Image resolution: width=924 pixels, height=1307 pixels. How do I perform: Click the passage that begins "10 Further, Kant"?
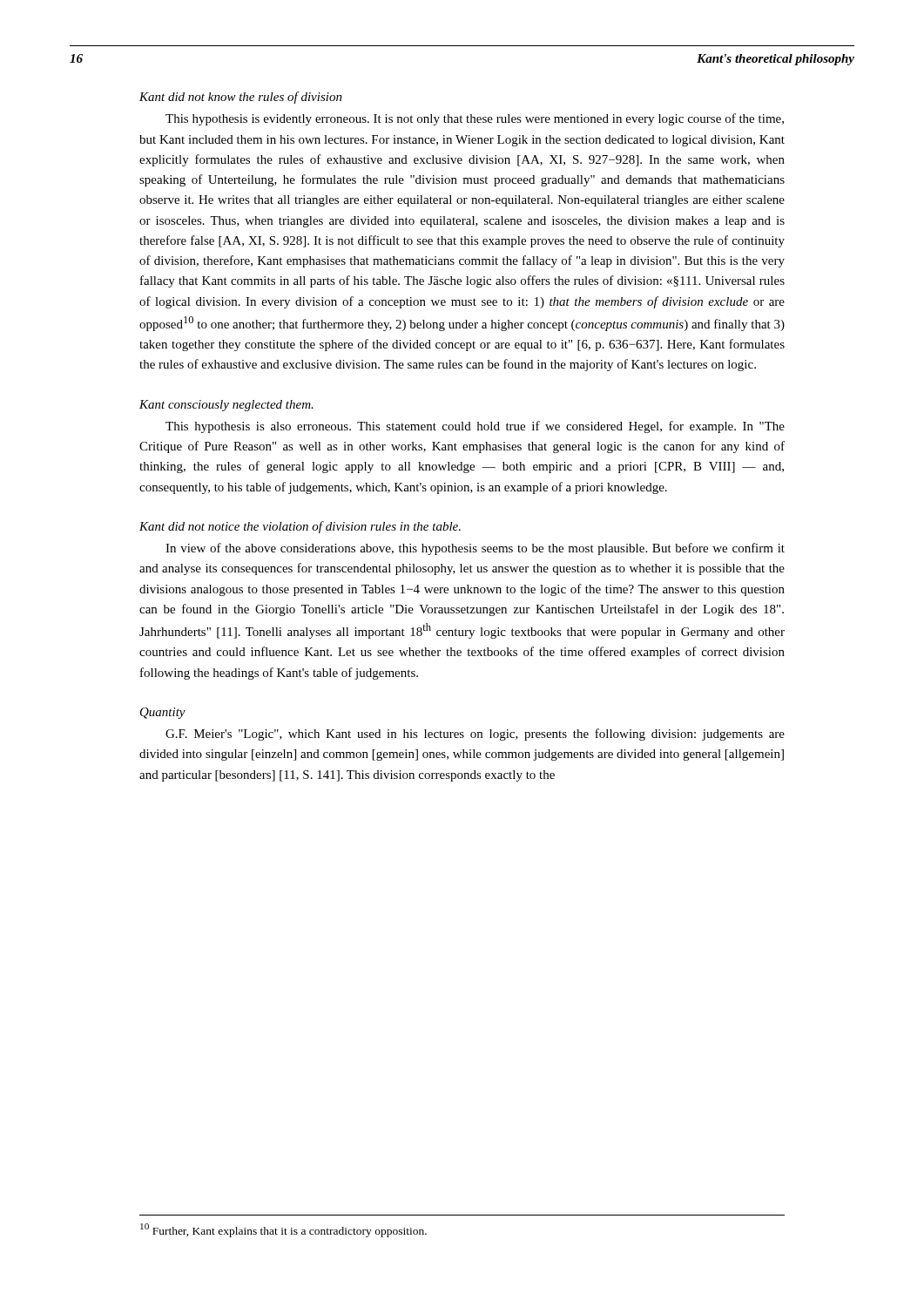(283, 1228)
